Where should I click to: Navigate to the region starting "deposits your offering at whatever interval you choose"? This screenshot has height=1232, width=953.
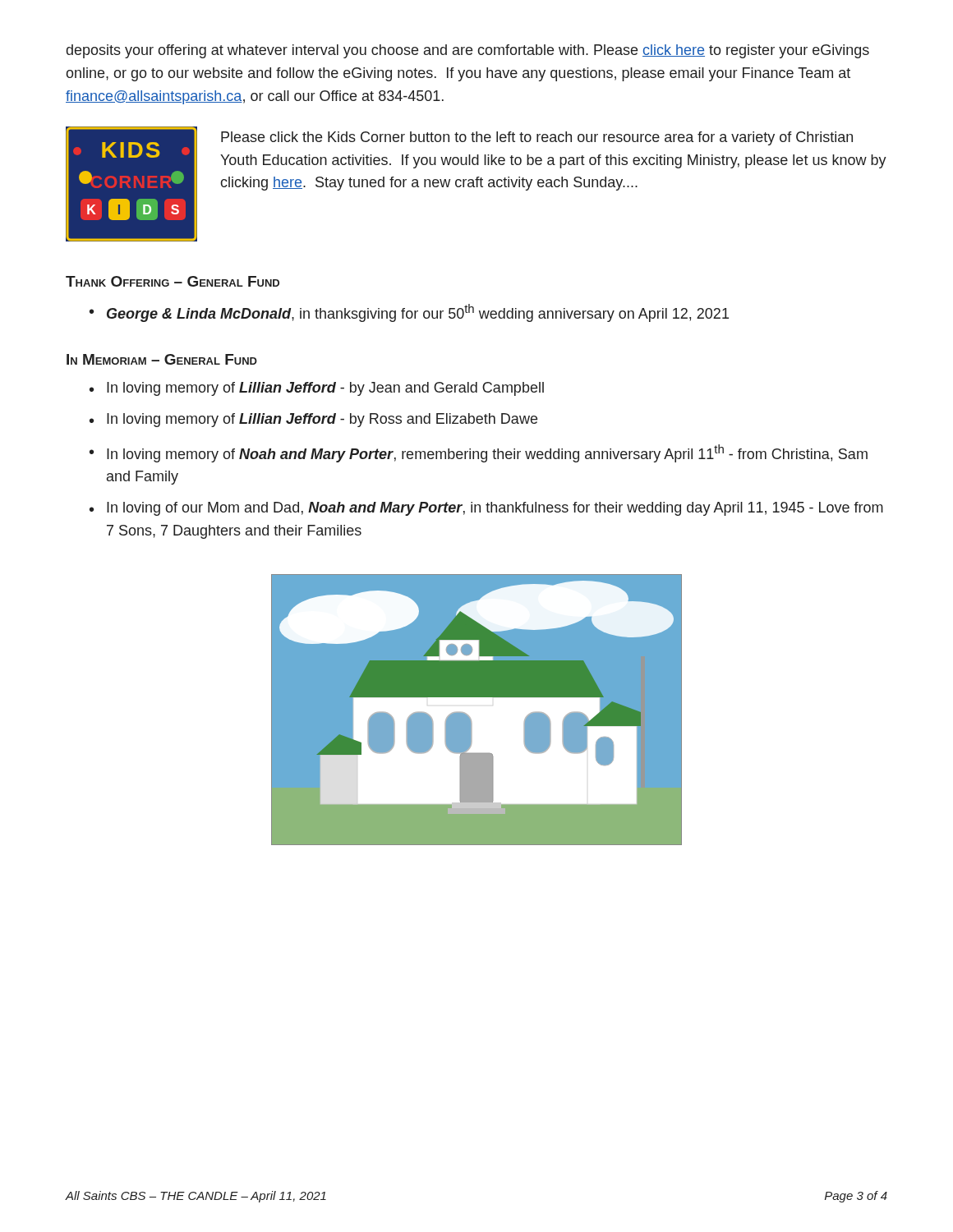tap(468, 73)
